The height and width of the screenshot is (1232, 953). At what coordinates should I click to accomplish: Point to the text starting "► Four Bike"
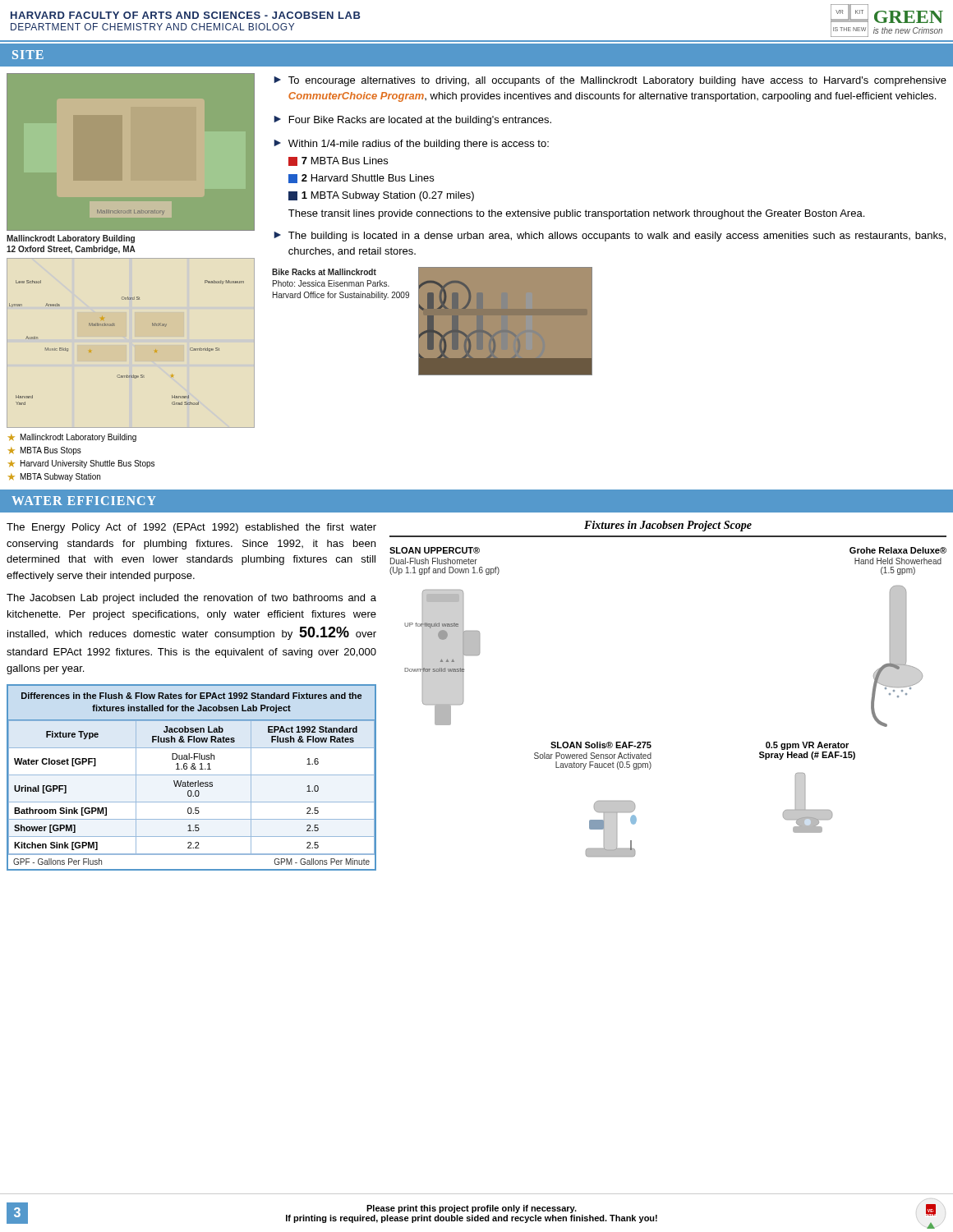(x=412, y=120)
